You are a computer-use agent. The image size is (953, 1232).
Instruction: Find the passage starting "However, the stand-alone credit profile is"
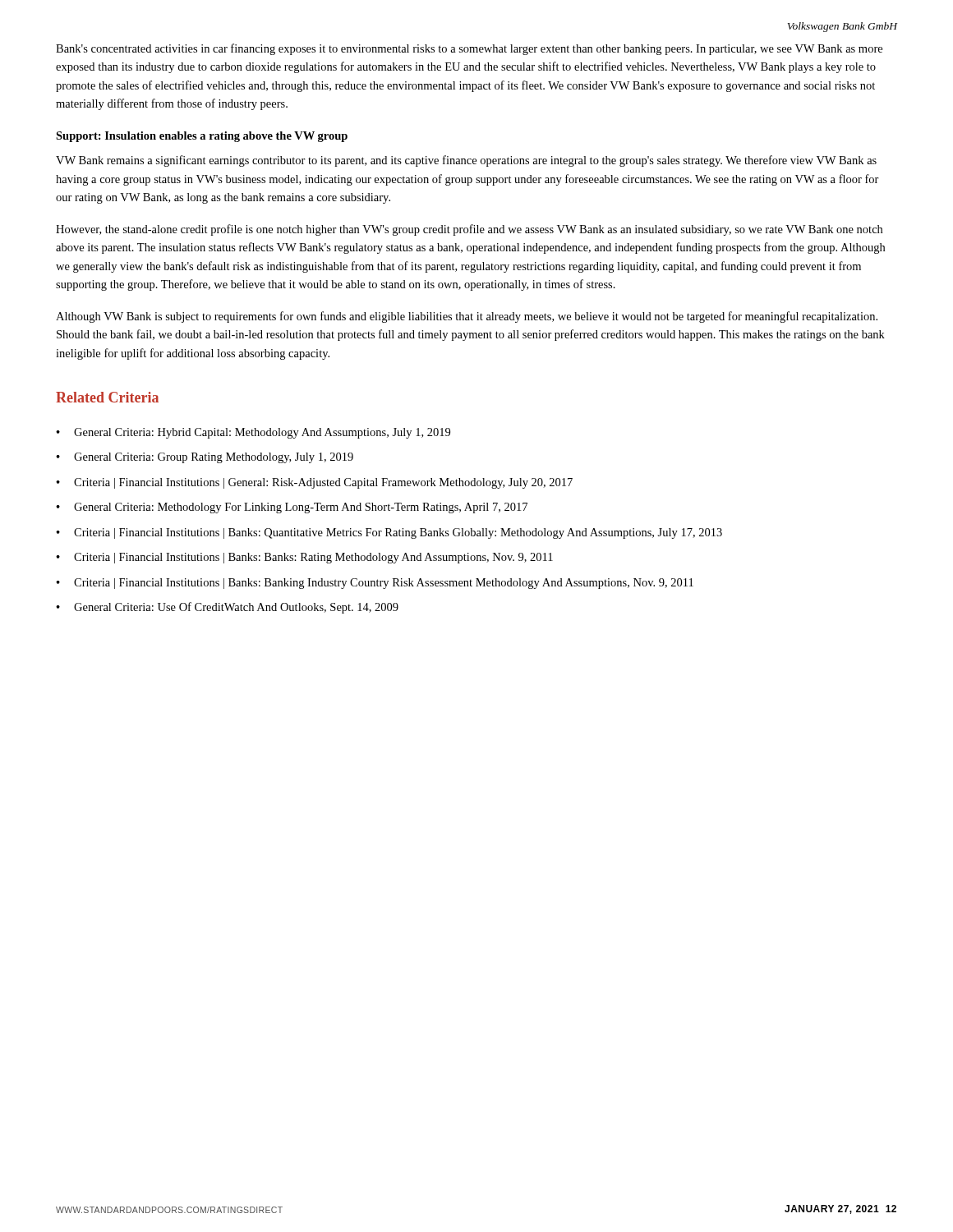tap(471, 257)
